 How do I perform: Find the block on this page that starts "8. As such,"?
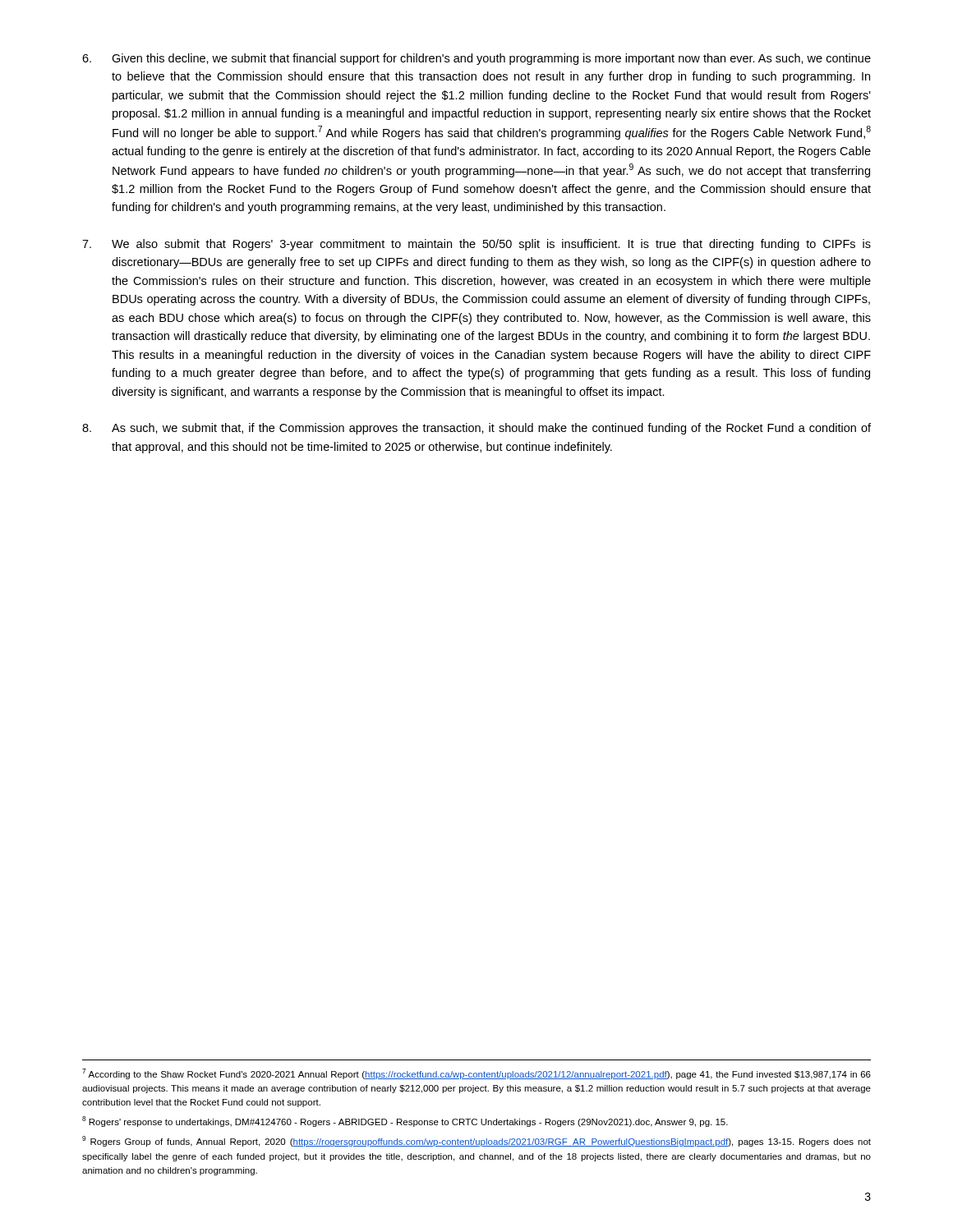pos(476,437)
